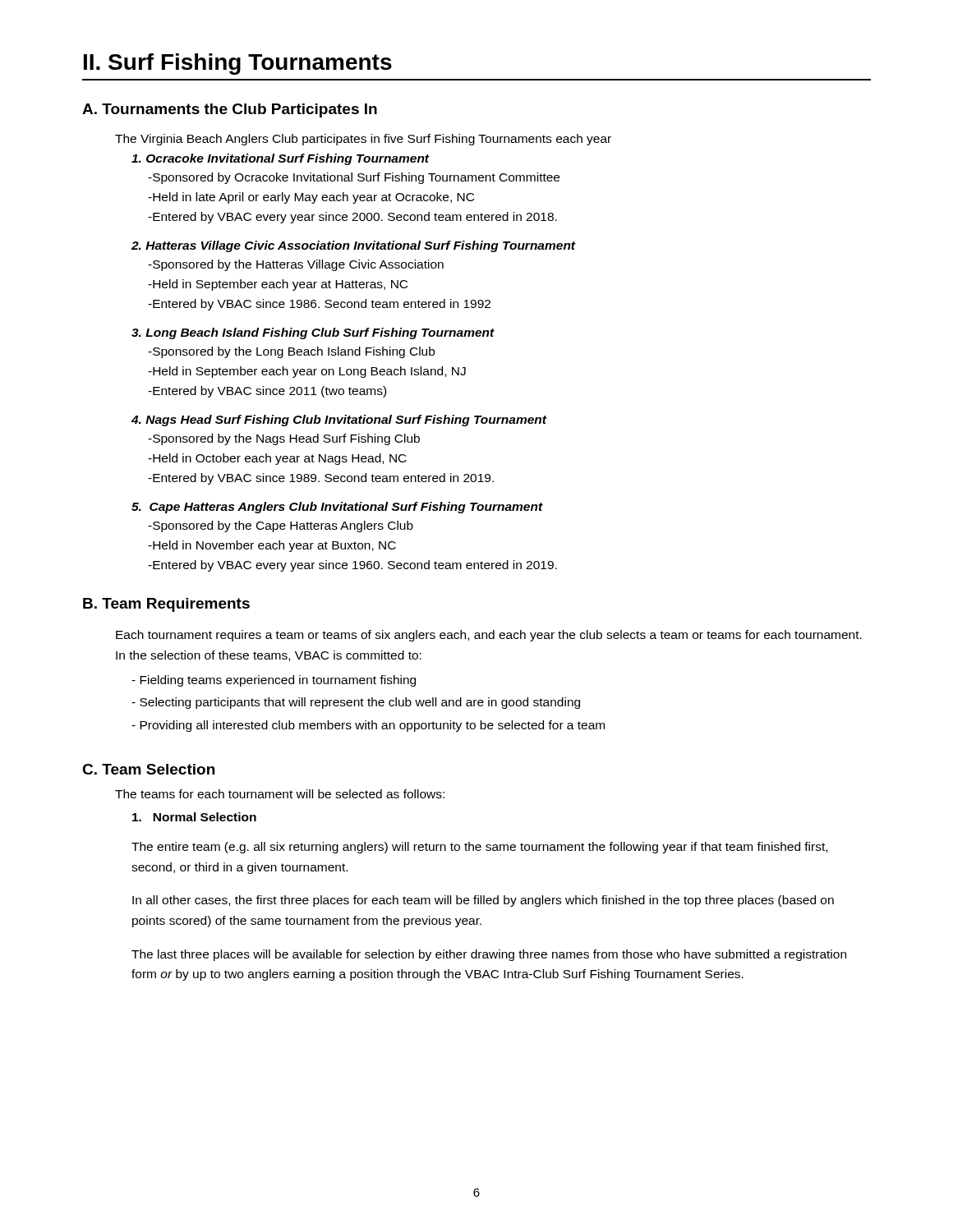Click the passage that begins "Ocracoke Invitational Surf Fishing"
Screen dimensions: 1232x953
(501, 188)
